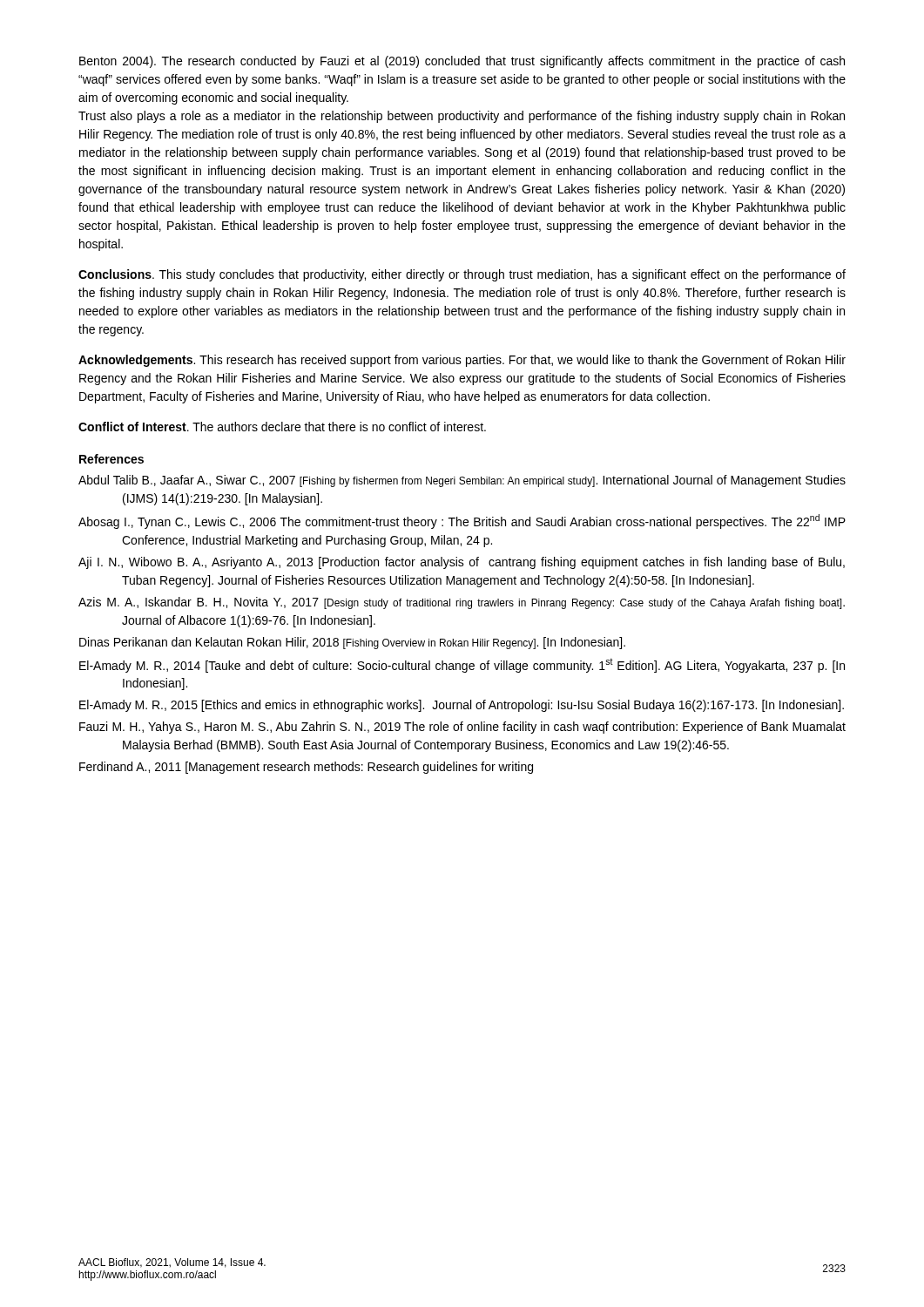Screen dimensions: 1307x924
Task: Find the element starting "Conclusions. This study concludes"
Action: click(x=462, y=302)
